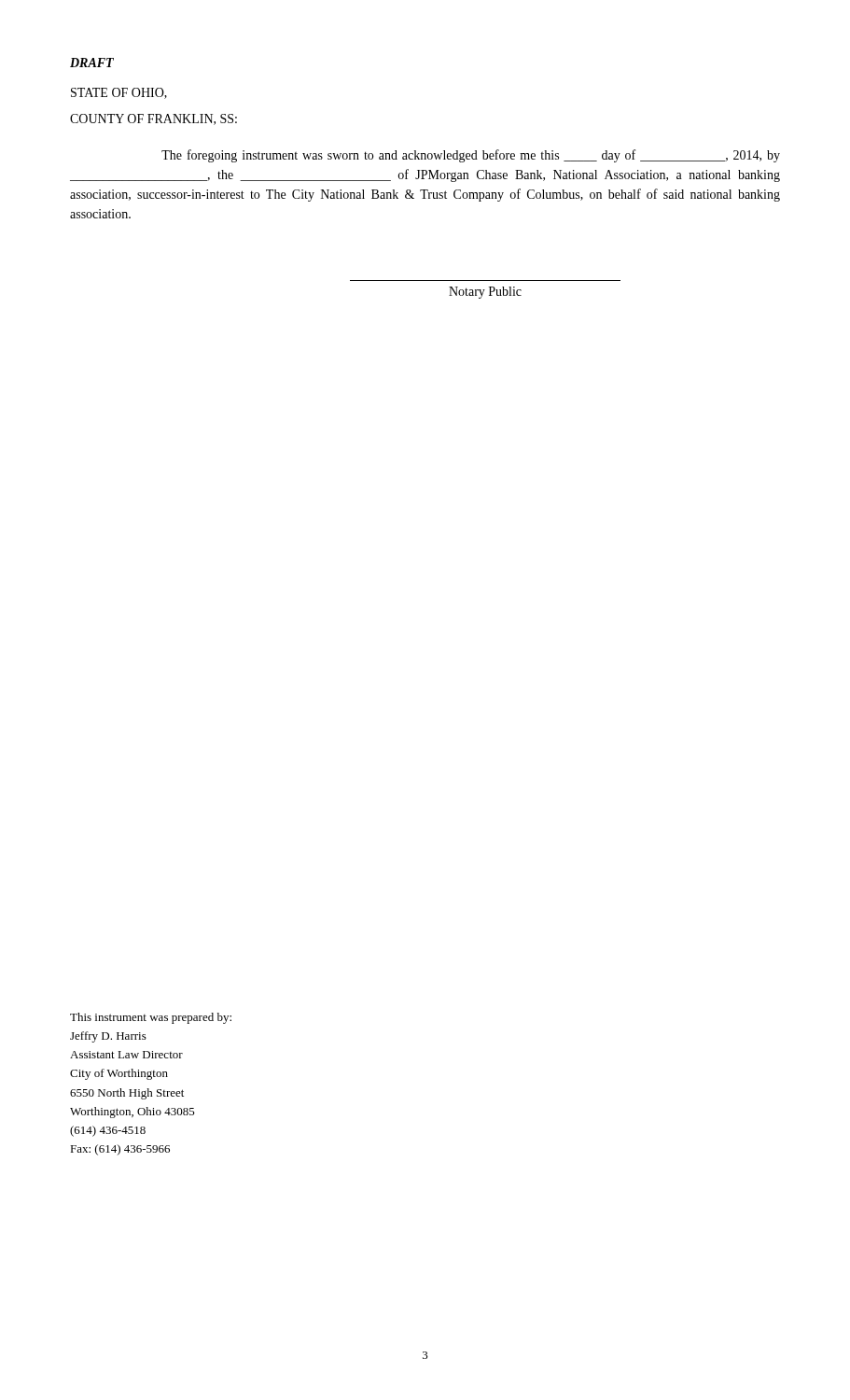The height and width of the screenshot is (1400, 850).
Task: Locate the text "COUNTY OF FRANKLIN, SS:"
Action: [x=154, y=119]
